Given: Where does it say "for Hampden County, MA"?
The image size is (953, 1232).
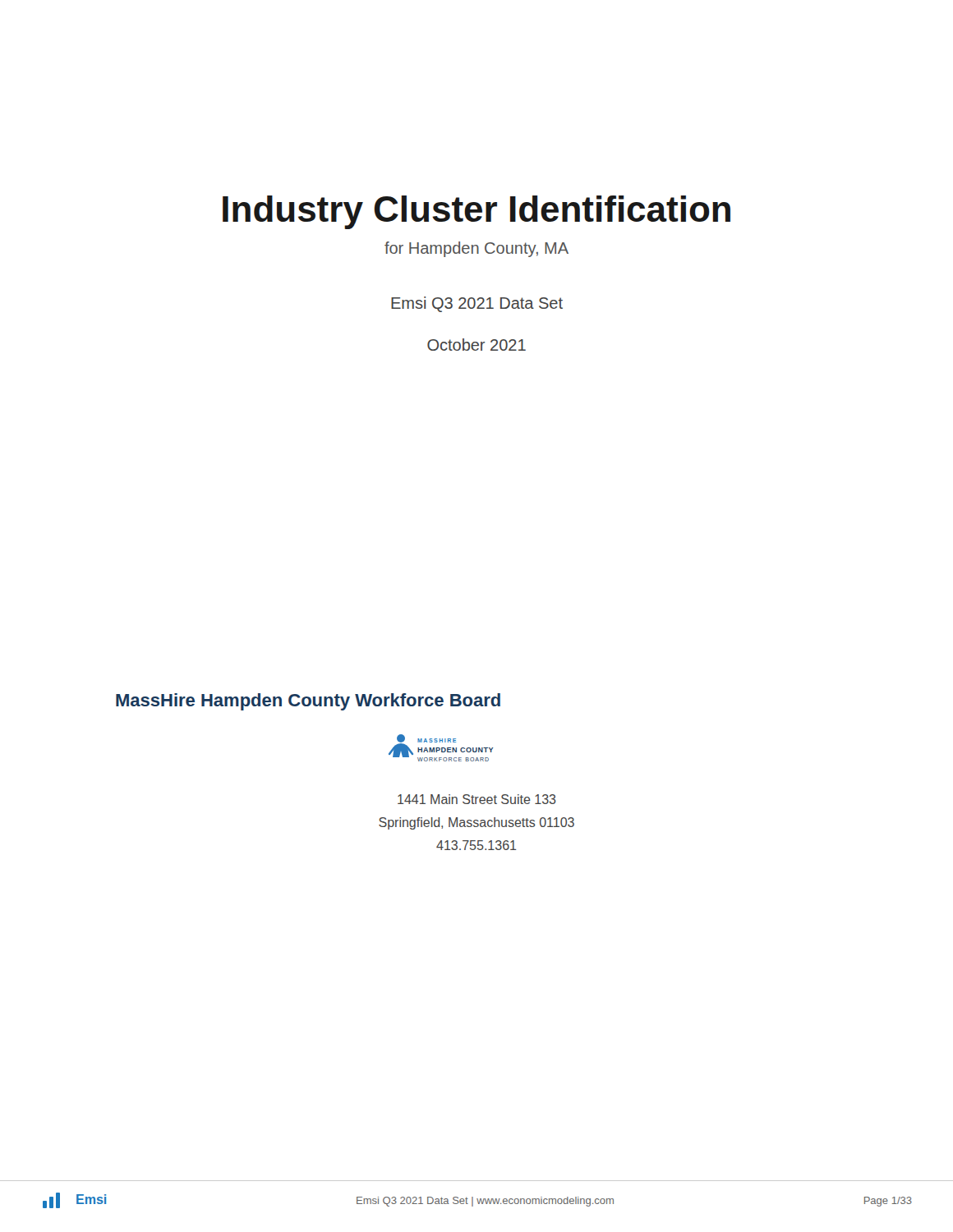Looking at the screenshot, I should point(476,248).
